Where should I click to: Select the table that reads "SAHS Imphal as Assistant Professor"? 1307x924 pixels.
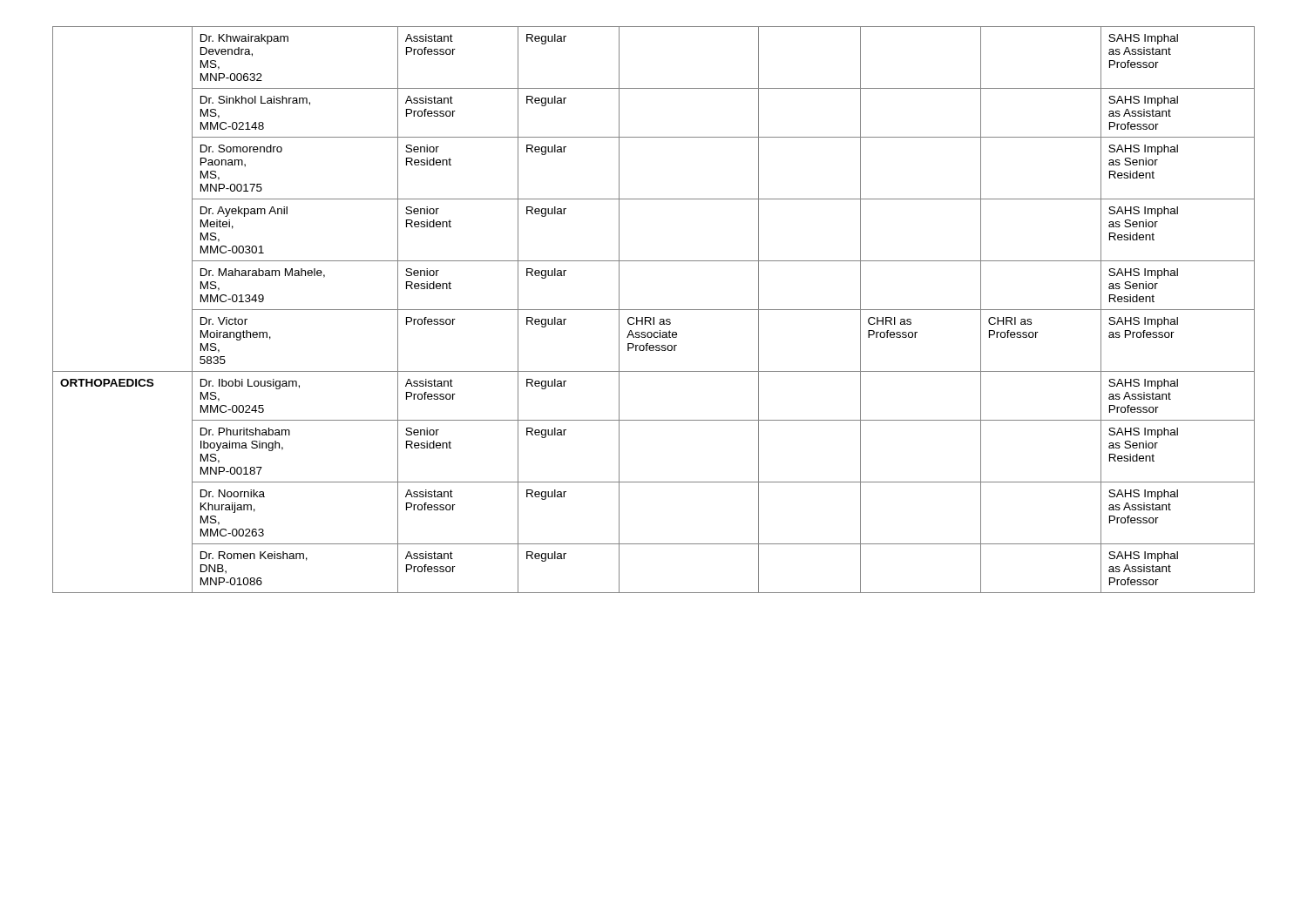(x=654, y=310)
